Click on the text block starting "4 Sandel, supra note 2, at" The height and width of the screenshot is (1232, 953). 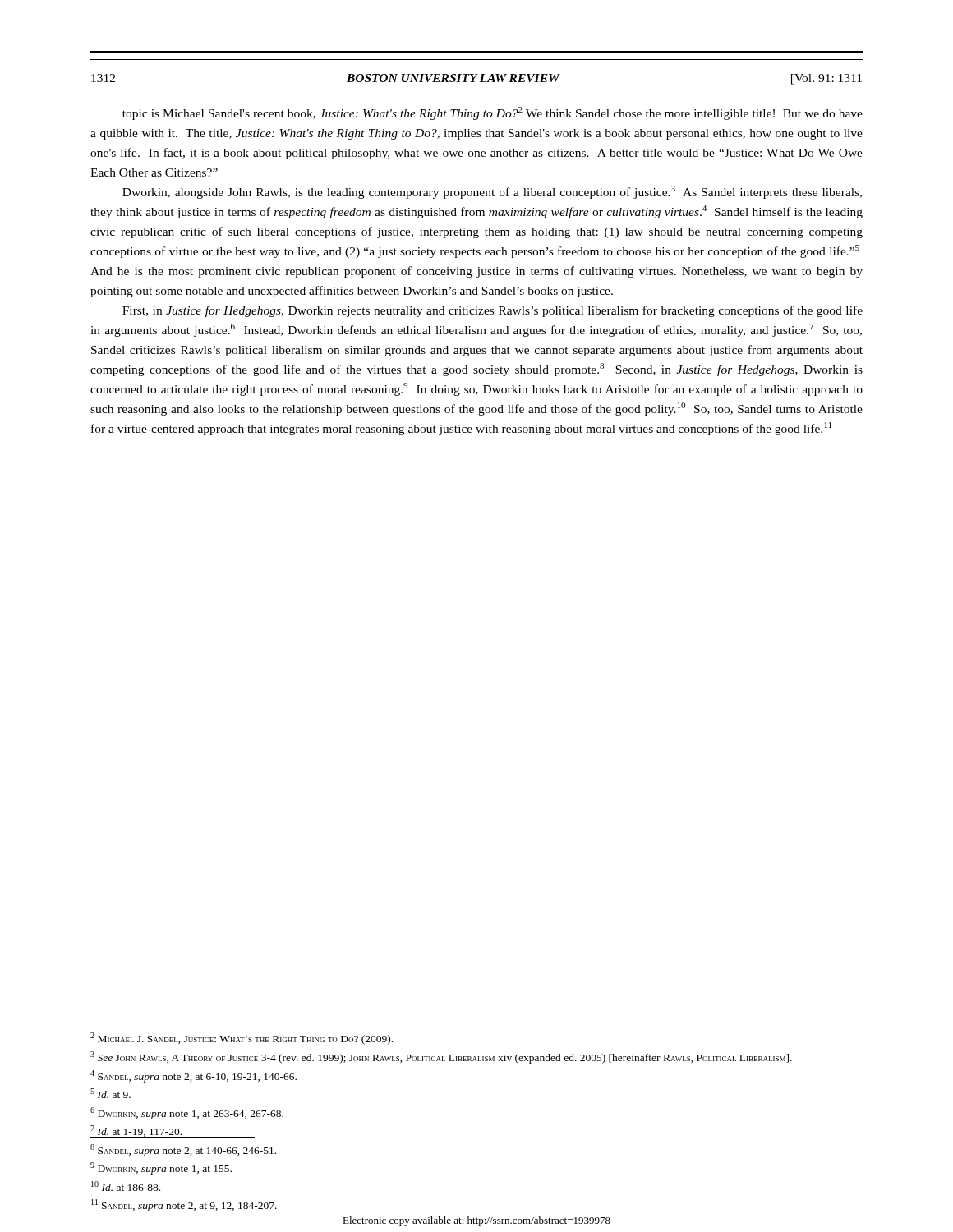coord(194,1075)
